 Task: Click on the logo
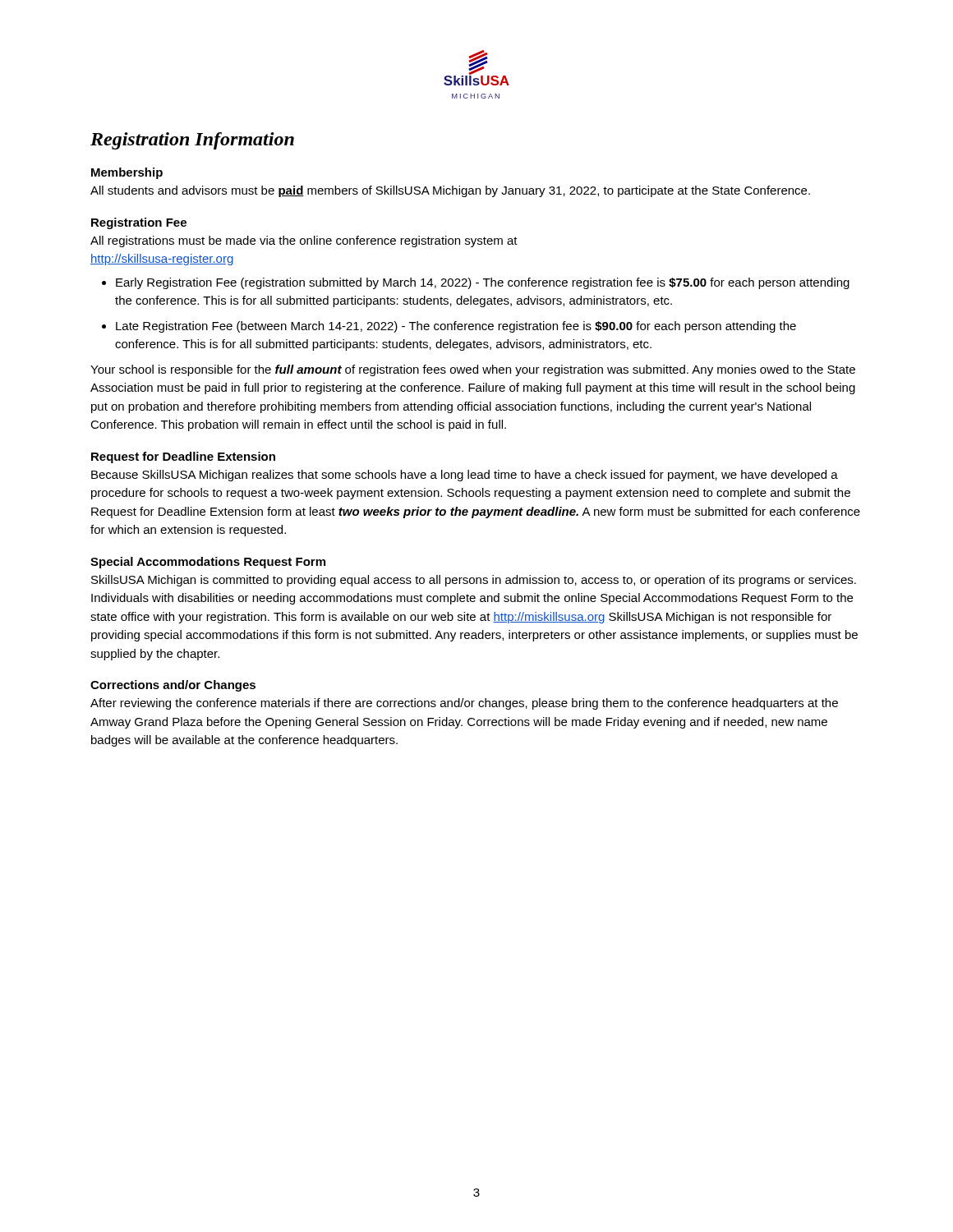[x=476, y=81]
